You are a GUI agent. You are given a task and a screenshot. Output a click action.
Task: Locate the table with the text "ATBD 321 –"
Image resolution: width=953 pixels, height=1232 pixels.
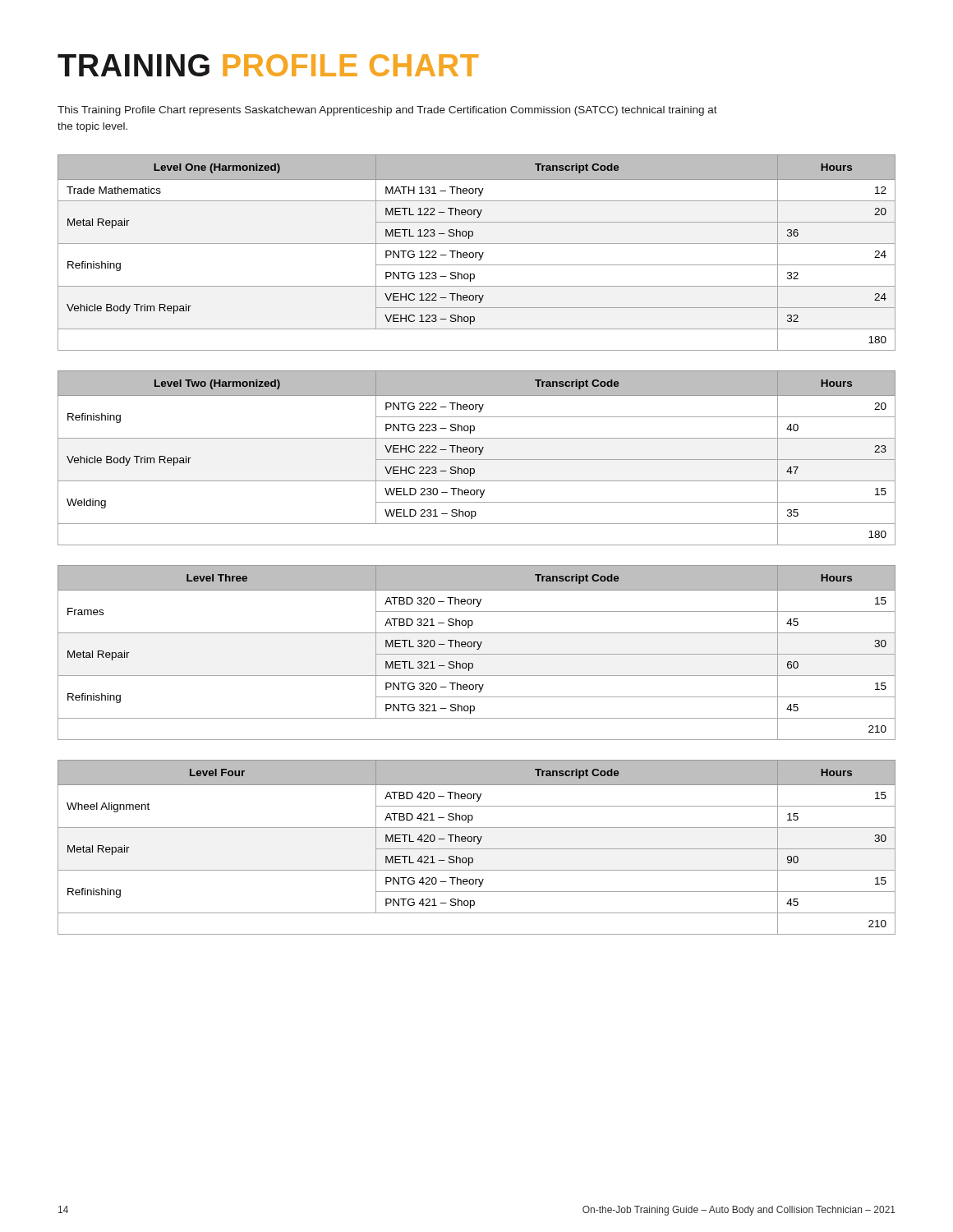[x=476, y=653]
